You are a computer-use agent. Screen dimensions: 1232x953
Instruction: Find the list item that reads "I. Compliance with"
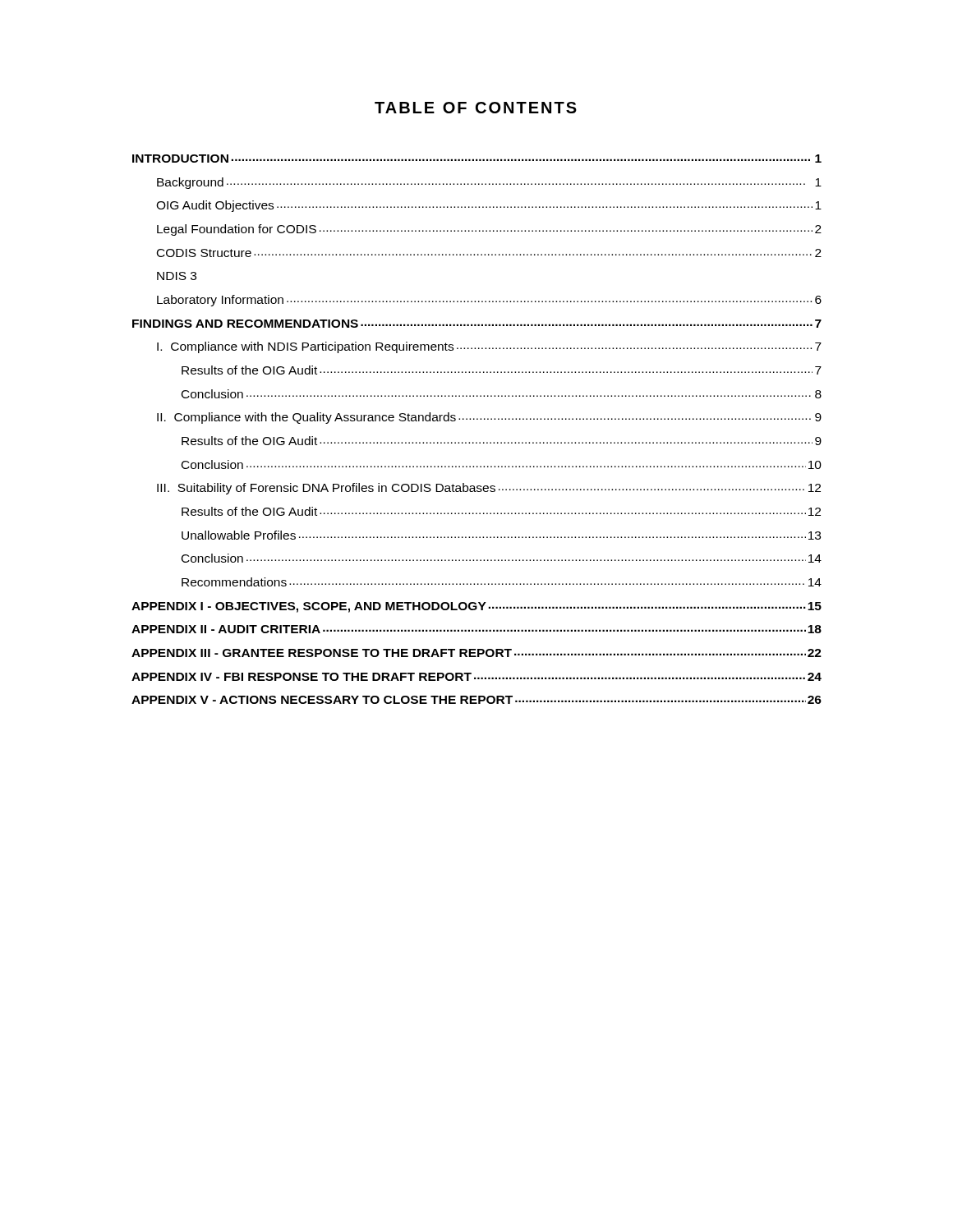[476, 347]
